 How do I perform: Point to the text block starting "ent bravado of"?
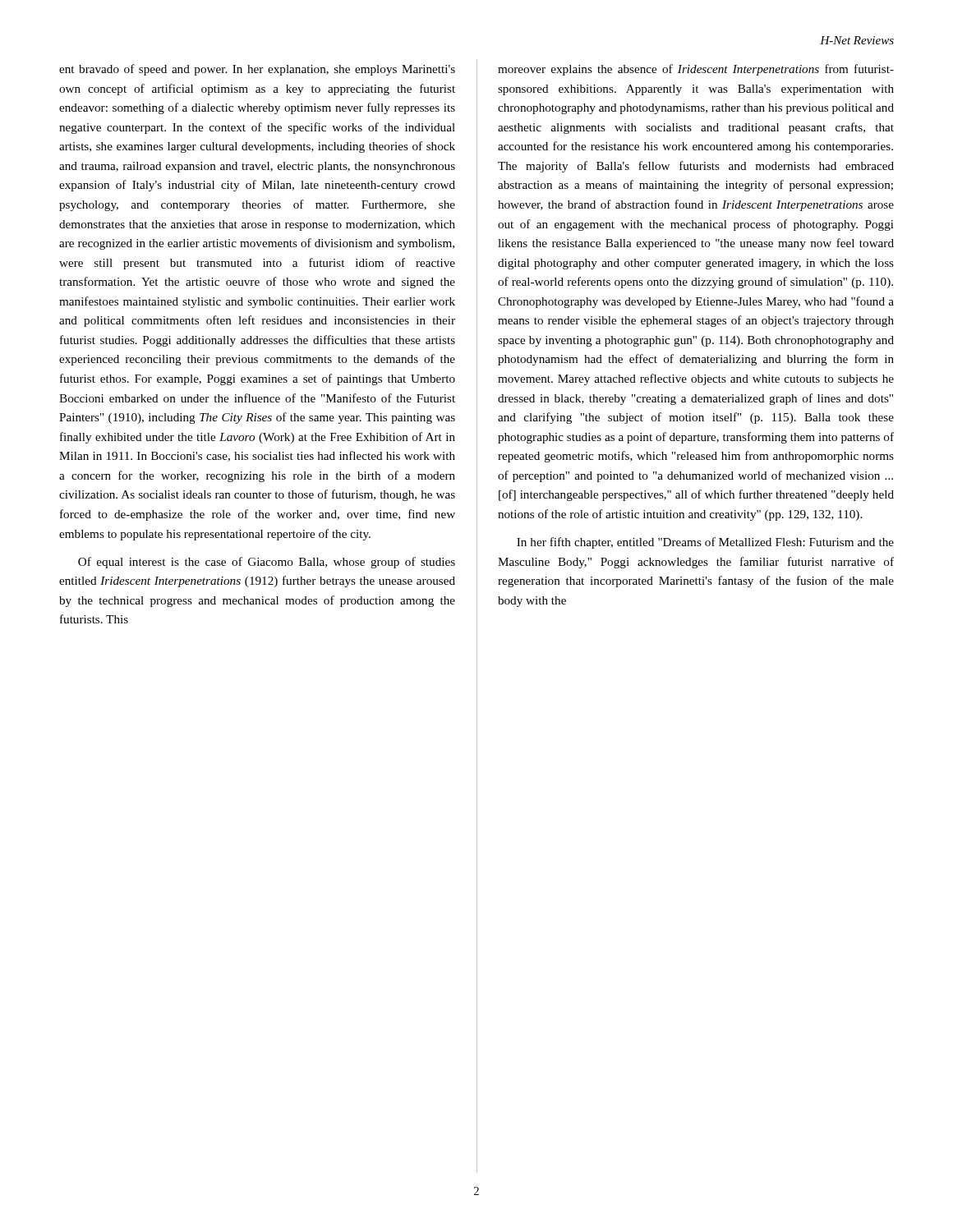257,344
